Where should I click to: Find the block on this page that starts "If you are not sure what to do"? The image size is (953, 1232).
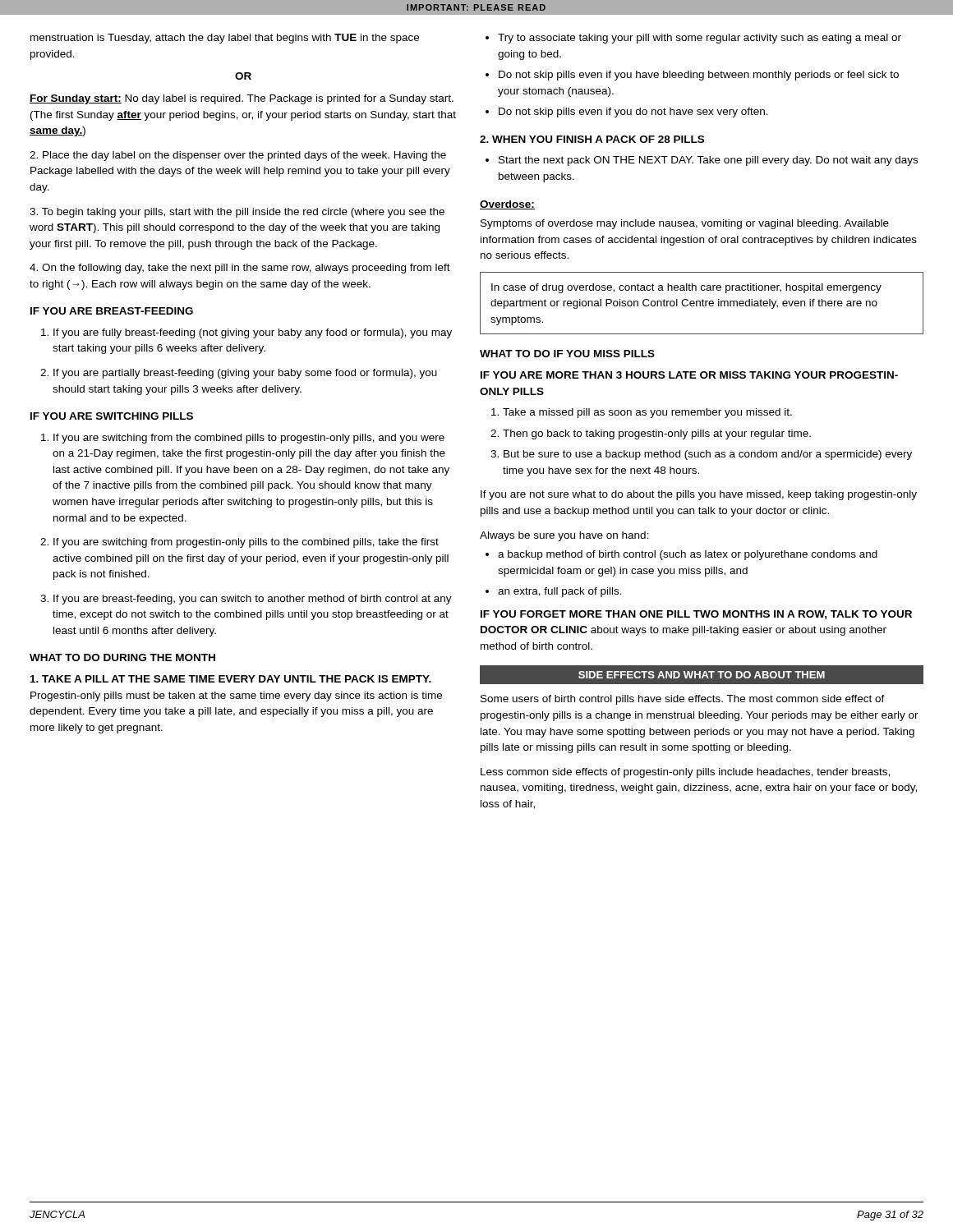[698, 502]
